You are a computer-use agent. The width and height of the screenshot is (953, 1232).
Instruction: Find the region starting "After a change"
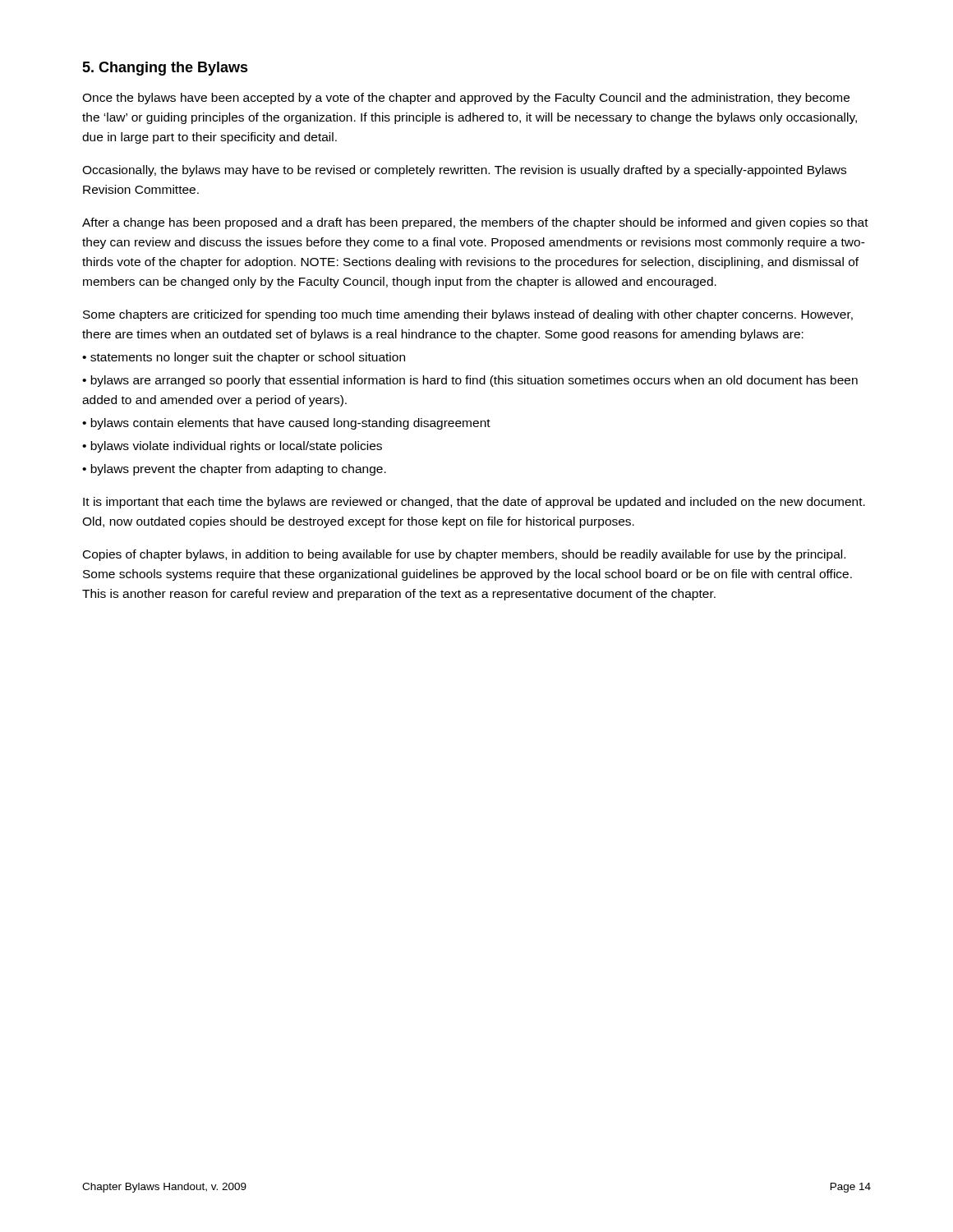click(475, 252)
